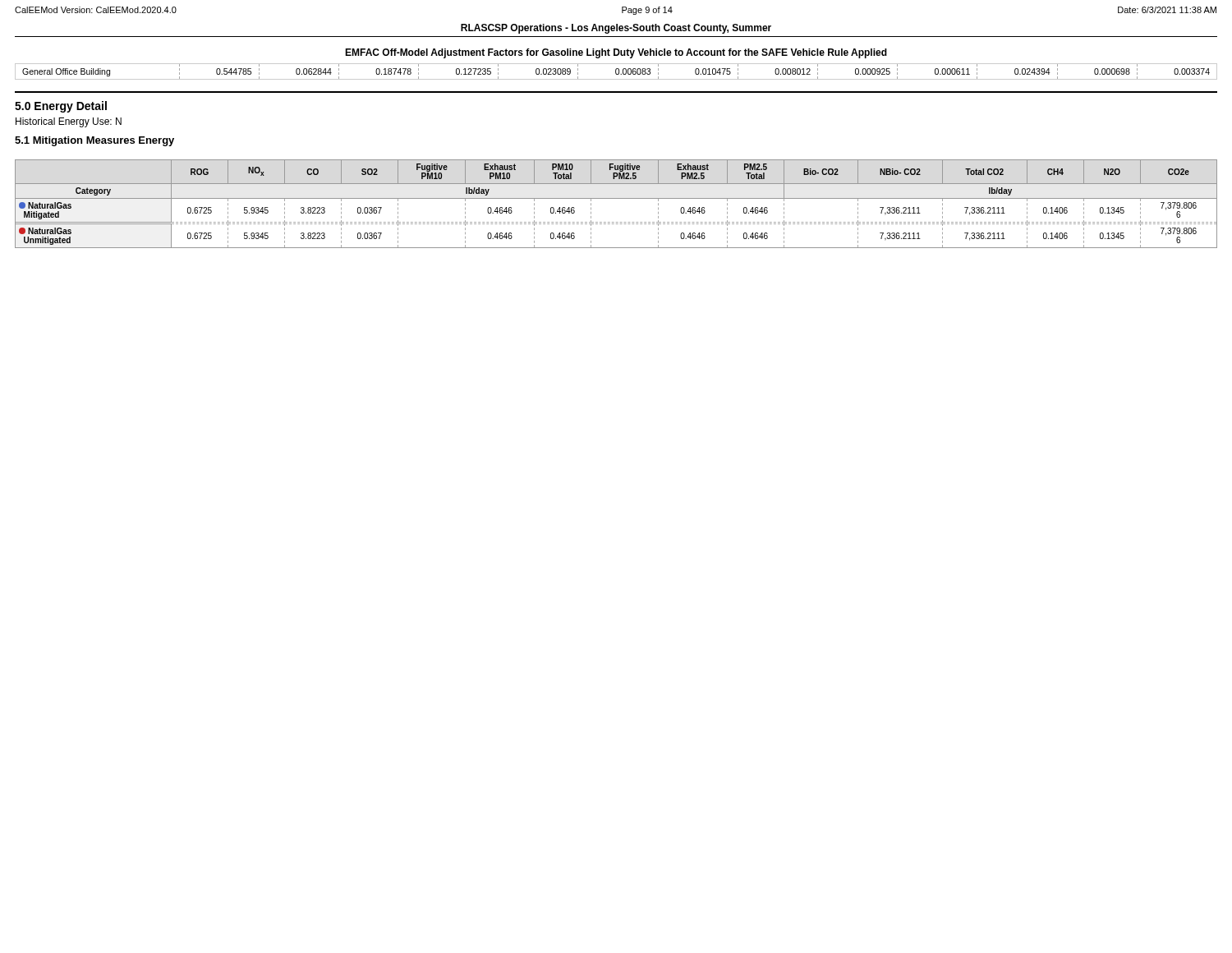Find the table that mentions "General Office Building"

616,71
